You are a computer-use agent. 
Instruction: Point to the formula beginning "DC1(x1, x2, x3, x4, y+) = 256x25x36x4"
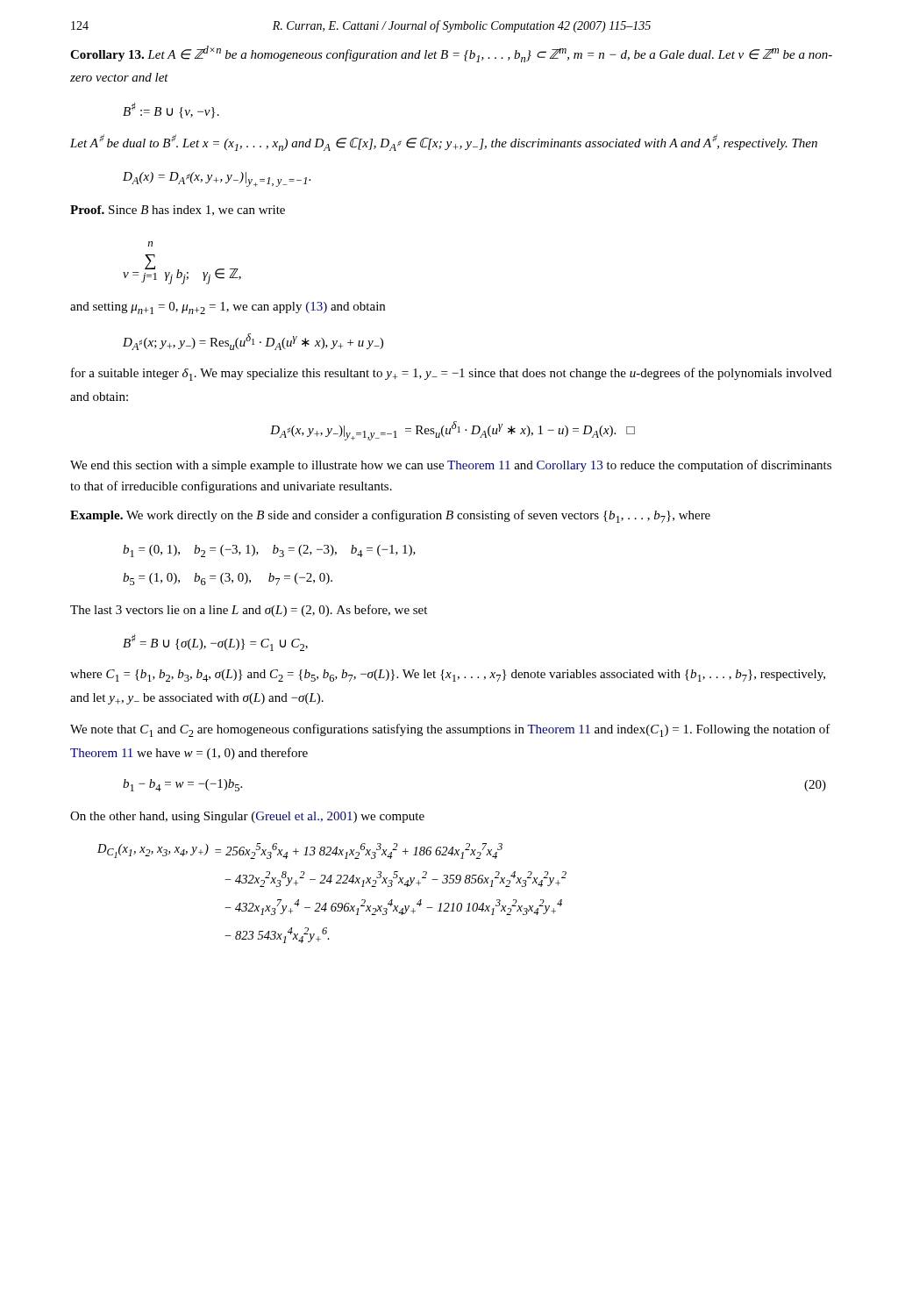coord(332,893)
